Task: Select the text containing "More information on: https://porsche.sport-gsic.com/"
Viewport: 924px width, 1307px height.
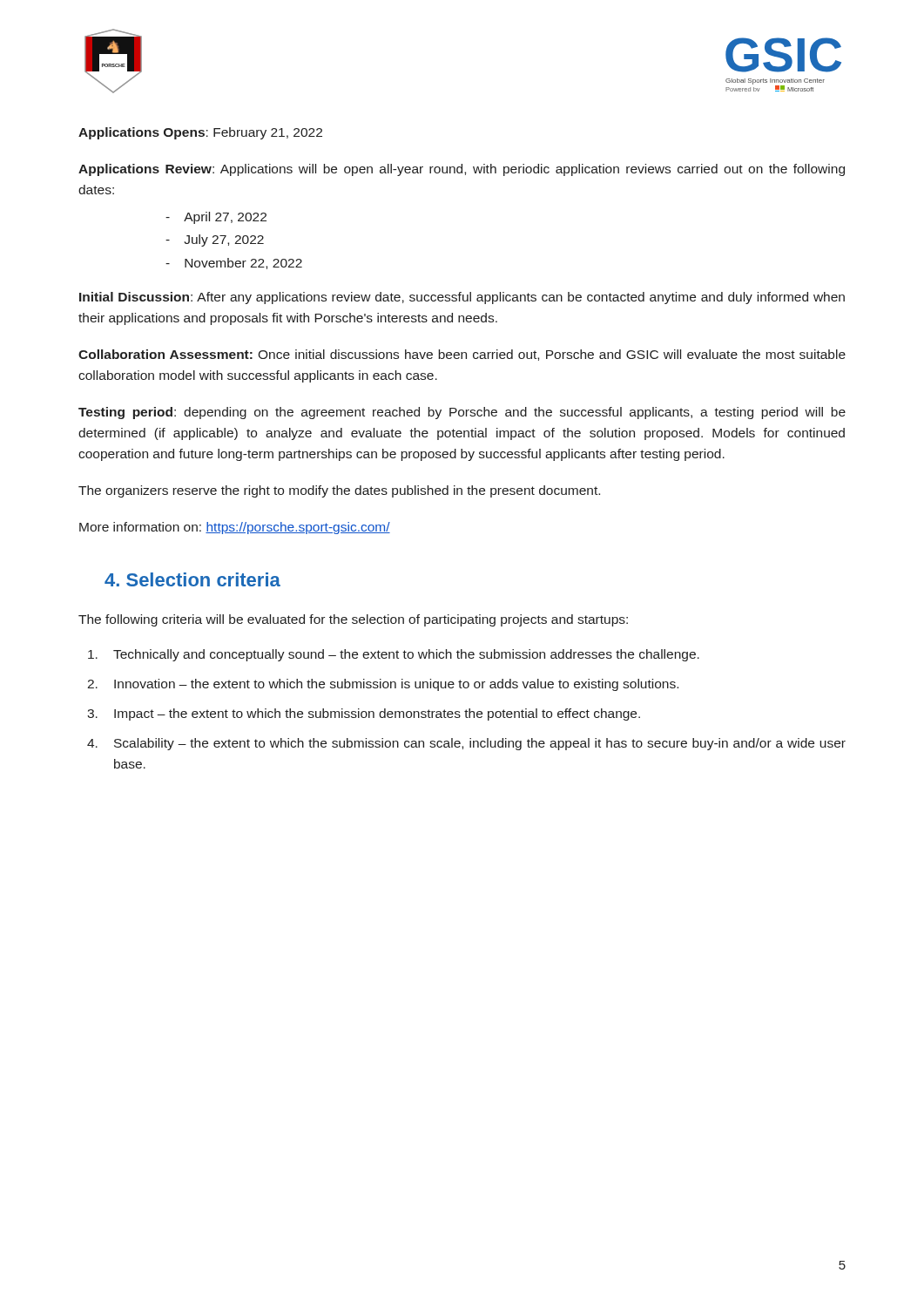Action: pos(234,527)
